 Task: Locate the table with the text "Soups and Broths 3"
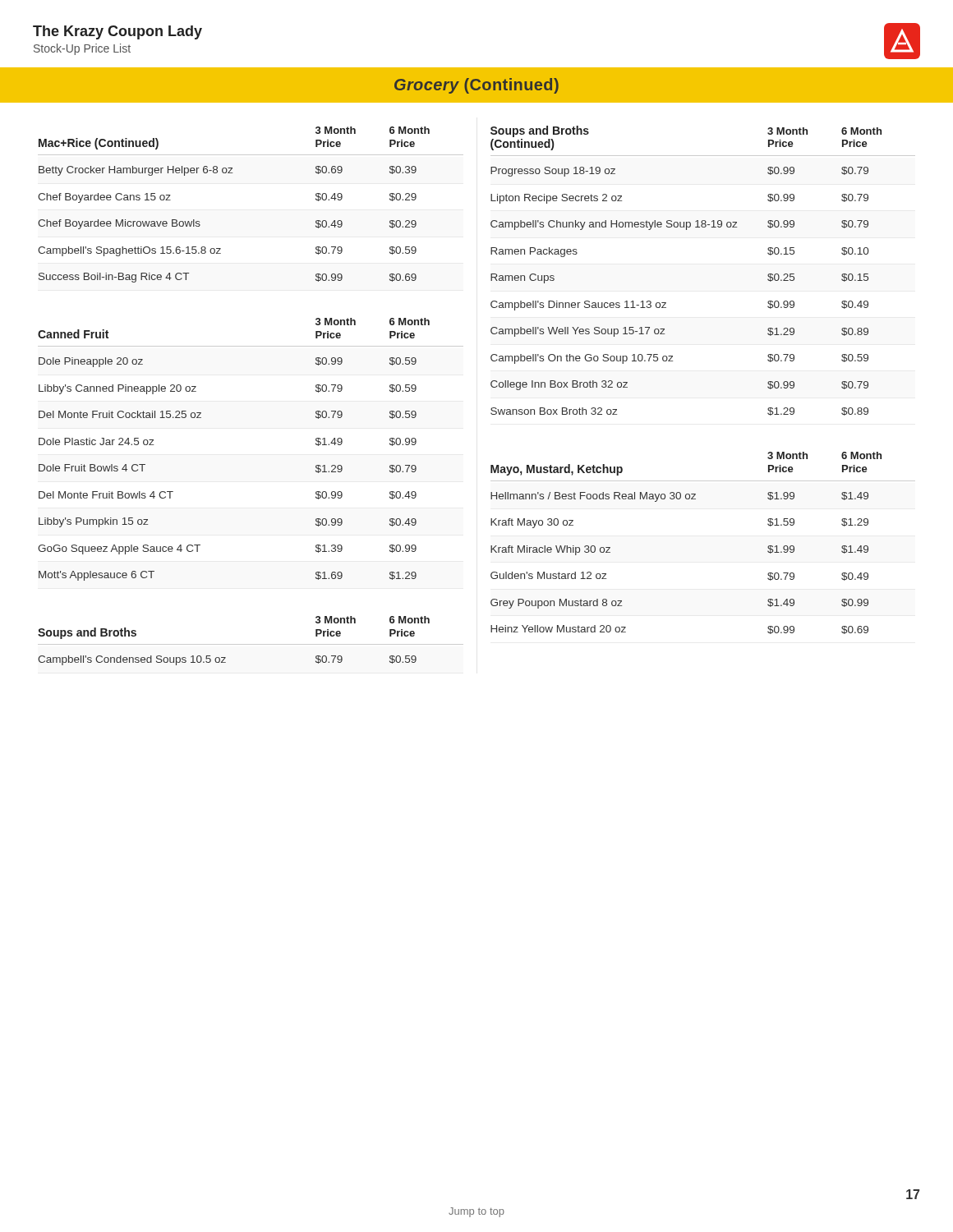coord(250,640)
